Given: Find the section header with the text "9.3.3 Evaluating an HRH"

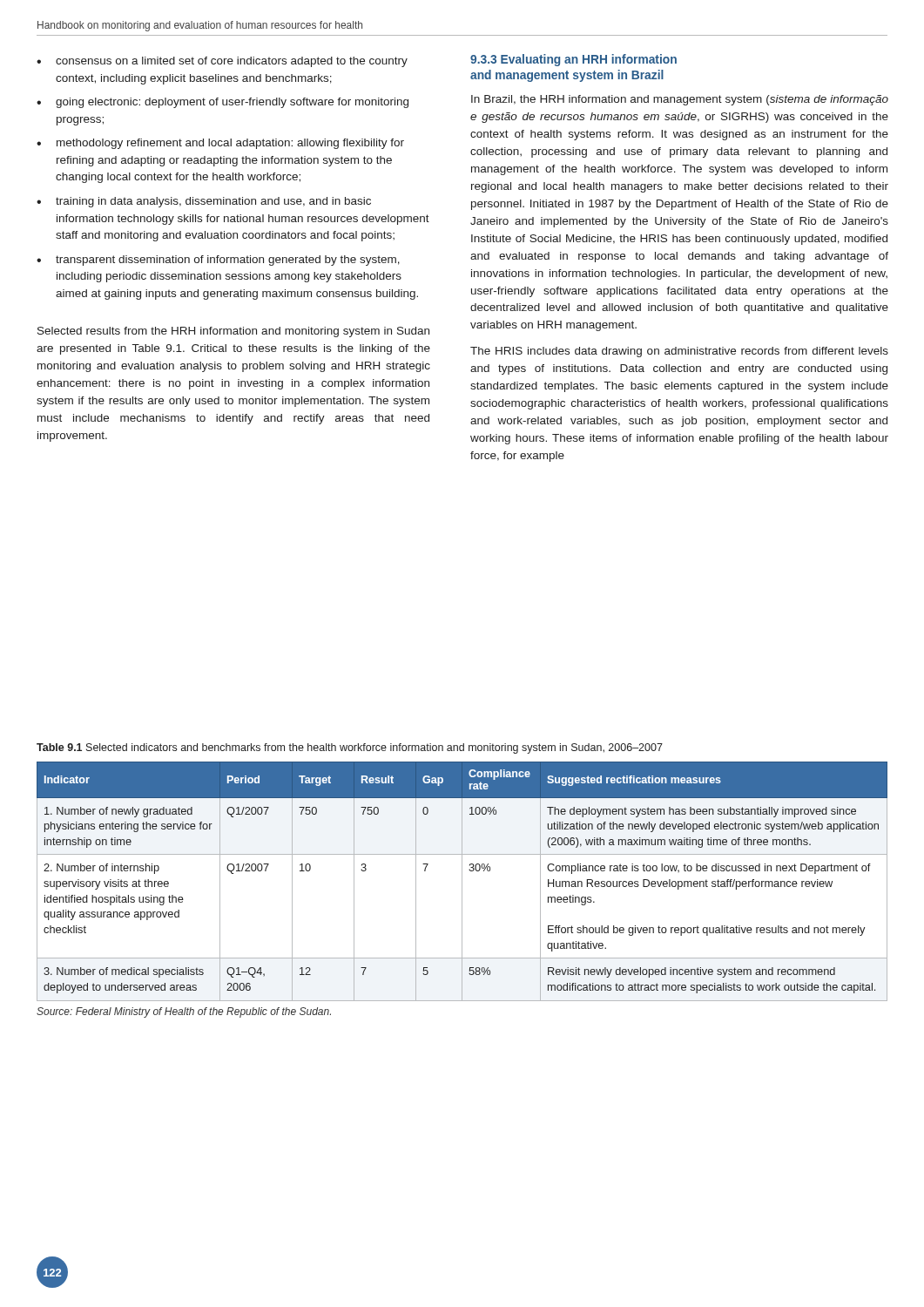Looking at the screenshot, I should pos(574,68).
